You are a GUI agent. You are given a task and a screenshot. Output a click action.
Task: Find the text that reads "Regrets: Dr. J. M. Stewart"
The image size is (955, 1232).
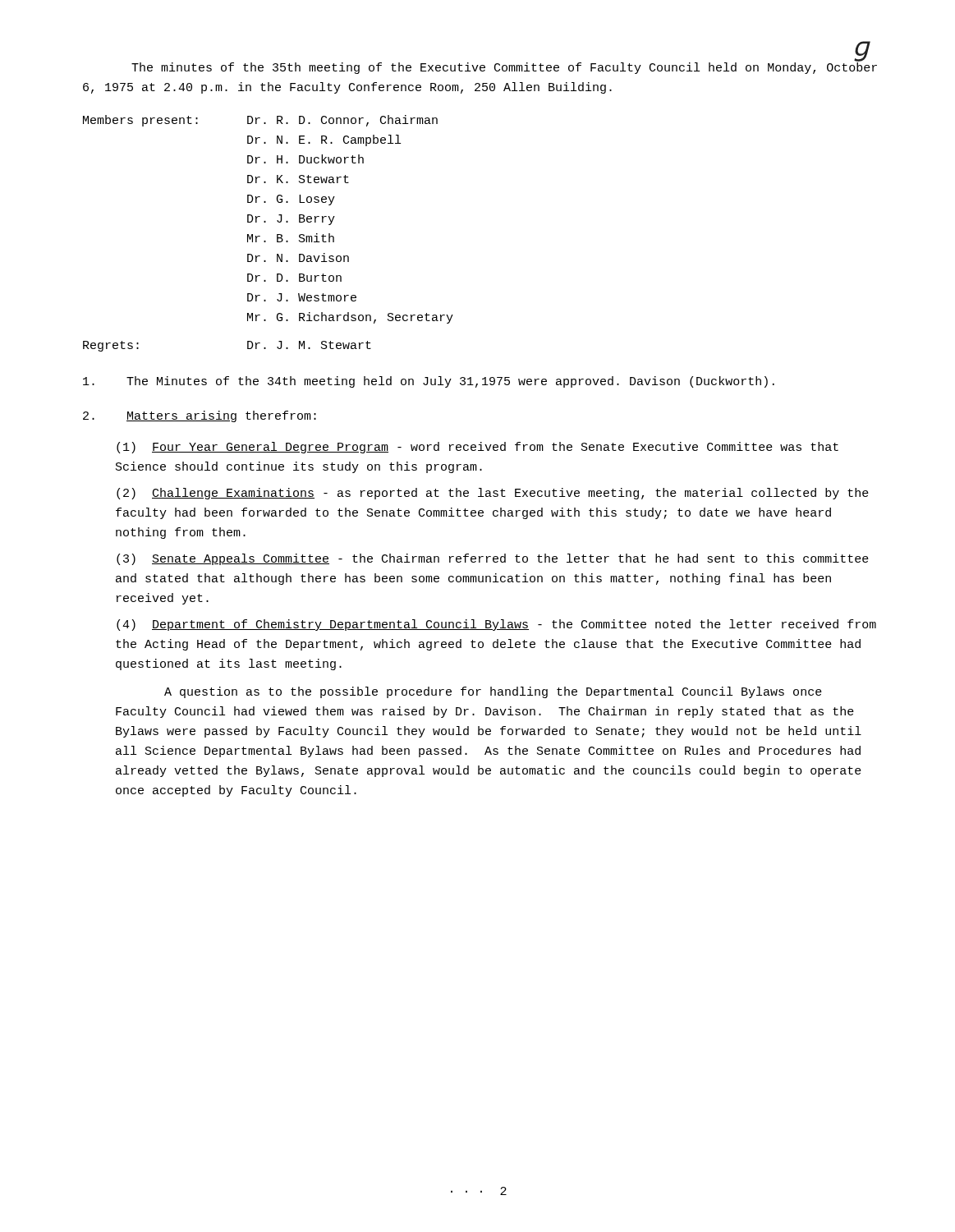[107, 346]
